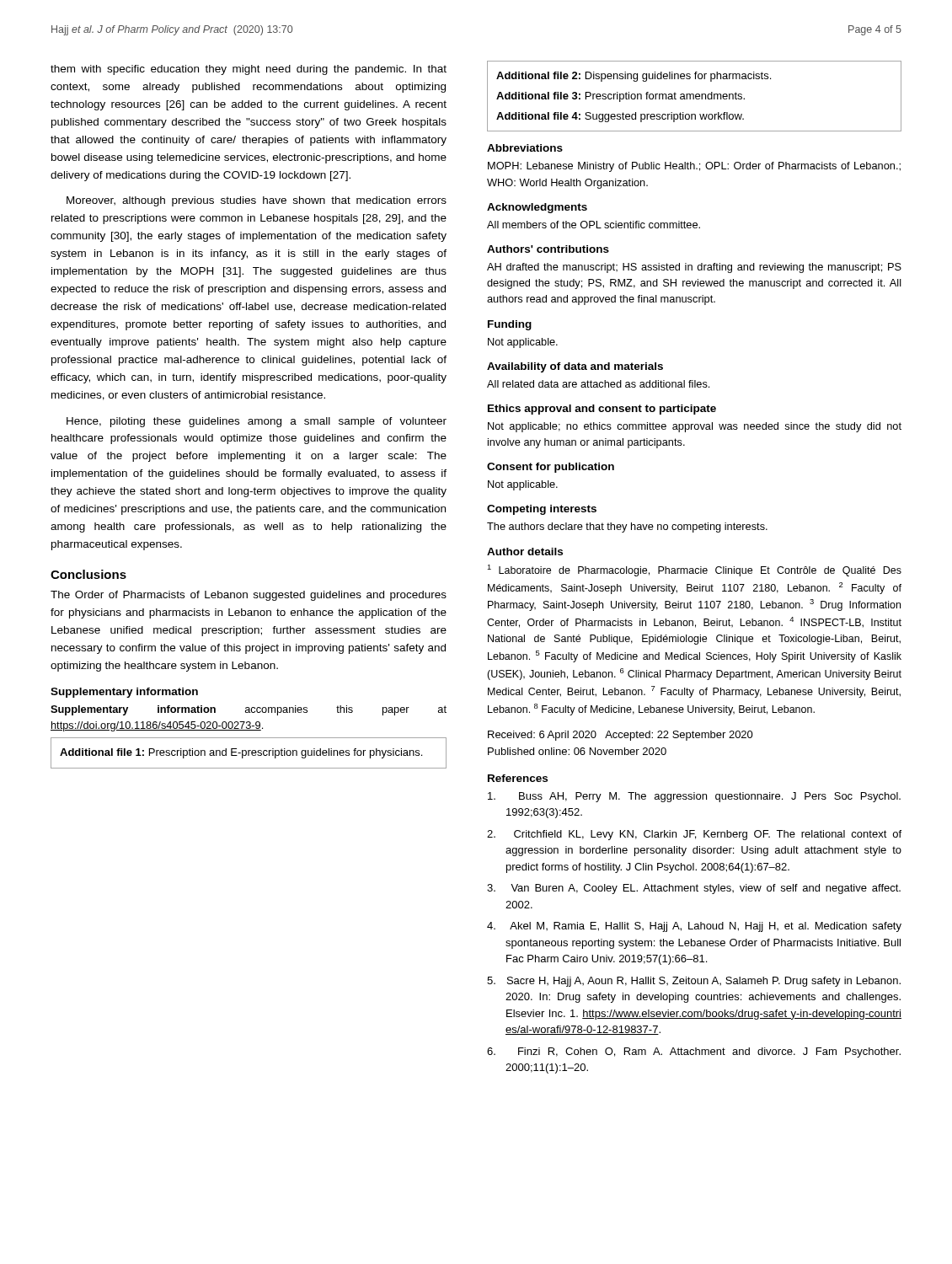Click the passage that begins "Hence, piloting these guidelines among a small sample"
Image resolution: width=952 pixels, height=1264 pixels.
tap(249, 483)
